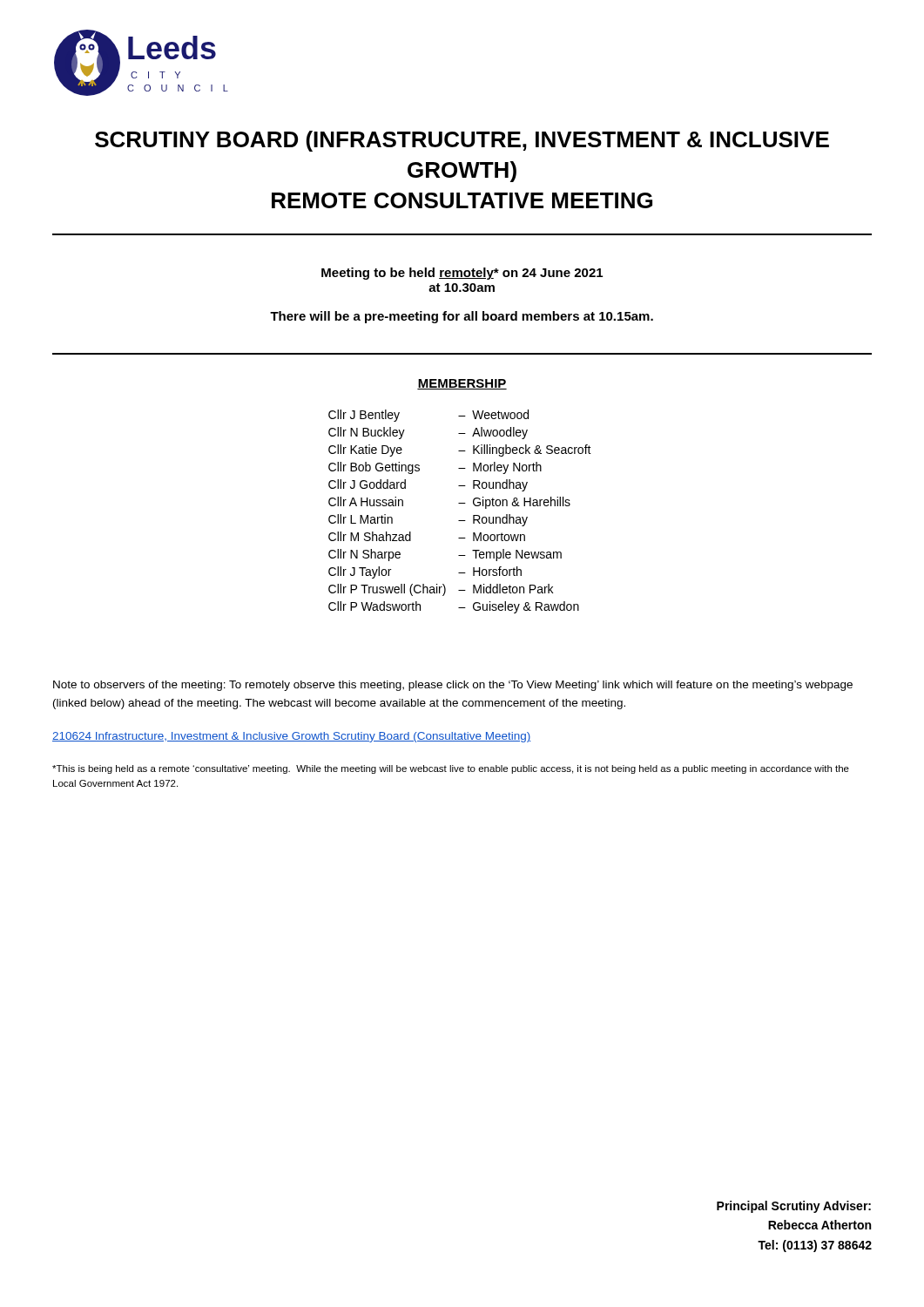Point to "Cllr L Martin"

tap(361, 520)
